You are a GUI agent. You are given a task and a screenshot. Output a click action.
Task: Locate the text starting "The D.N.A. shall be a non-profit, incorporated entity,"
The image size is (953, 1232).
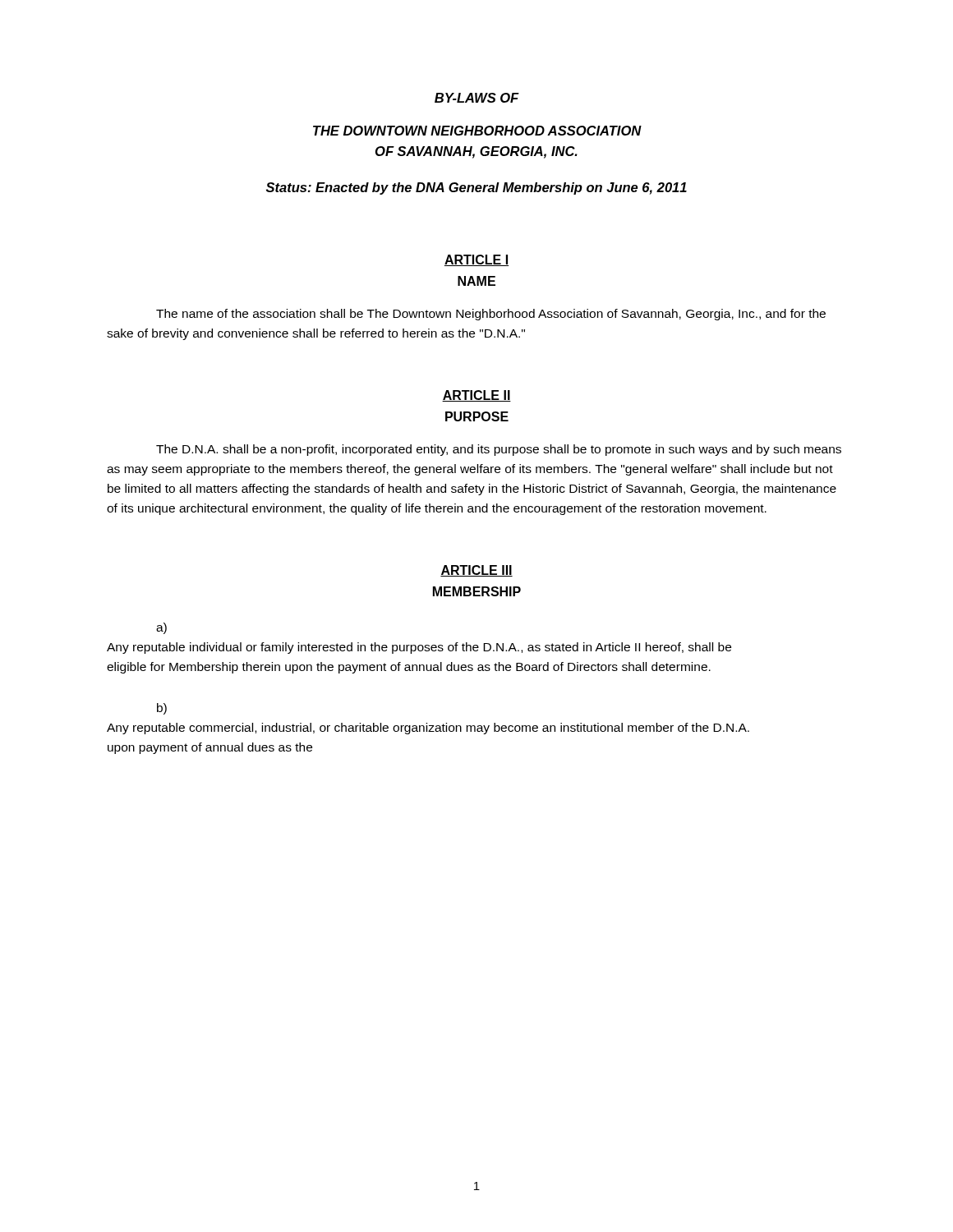click(474, 478)
